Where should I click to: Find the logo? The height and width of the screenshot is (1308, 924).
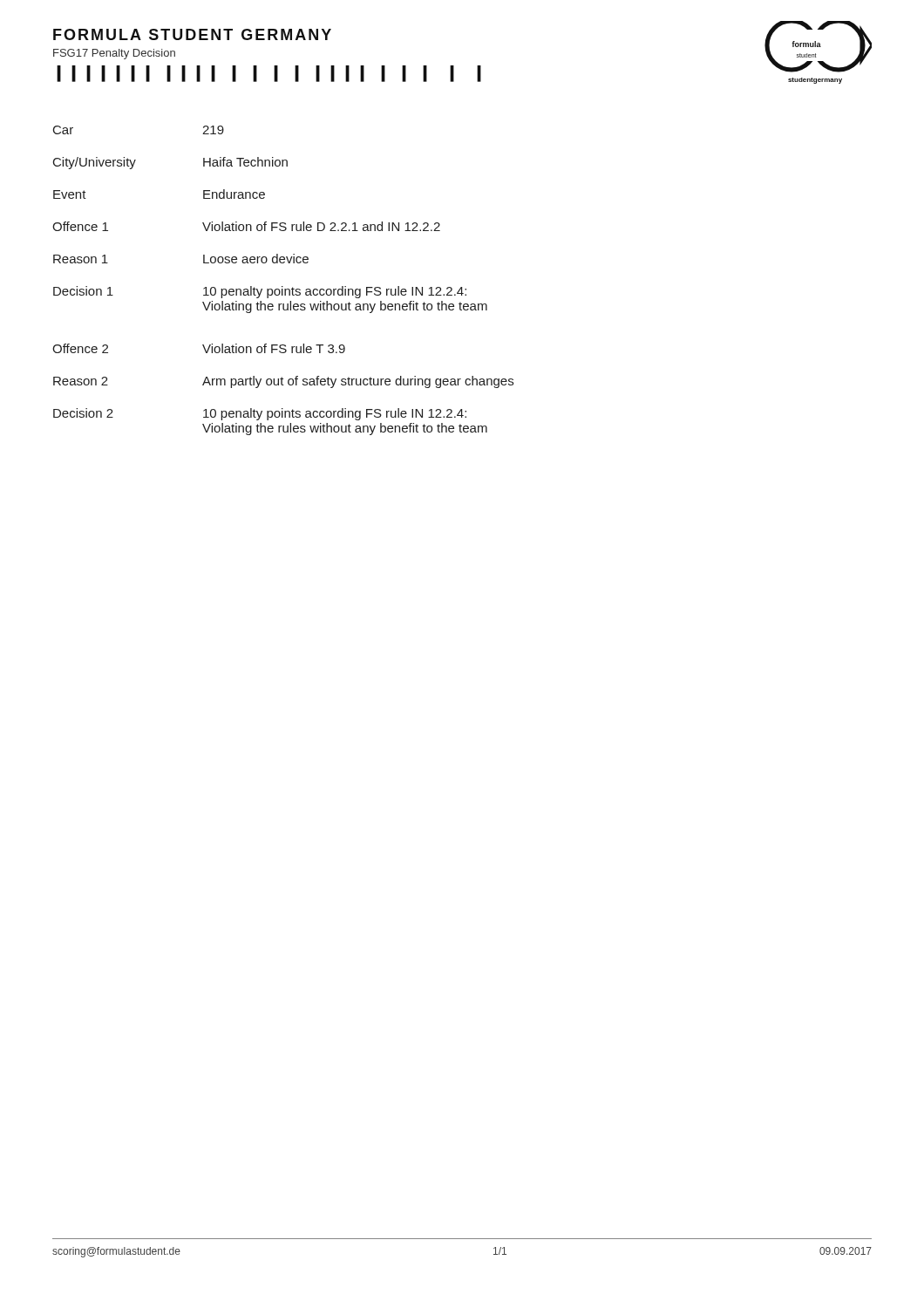(815, 57)
